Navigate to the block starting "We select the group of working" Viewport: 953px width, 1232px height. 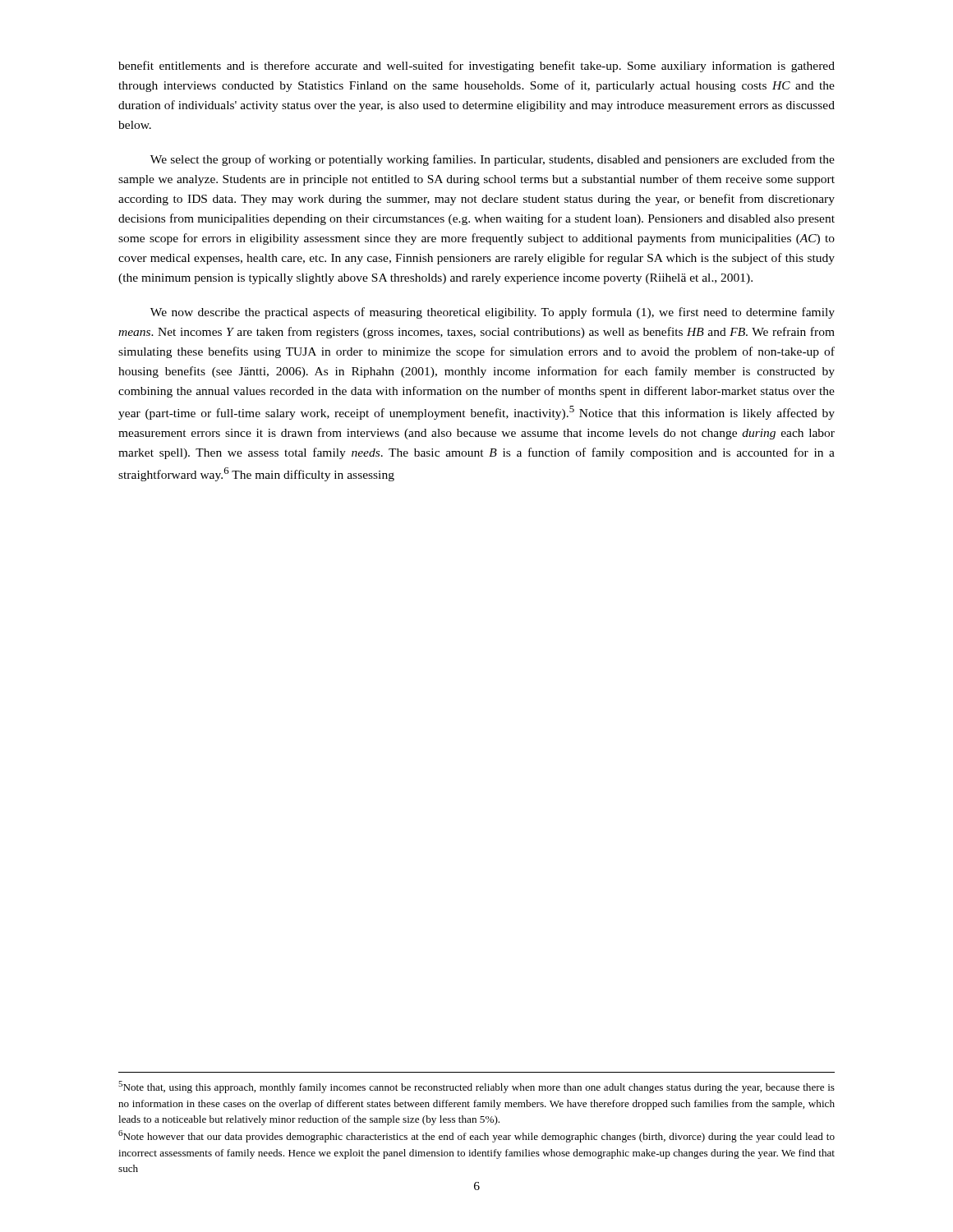pos(476,219)
